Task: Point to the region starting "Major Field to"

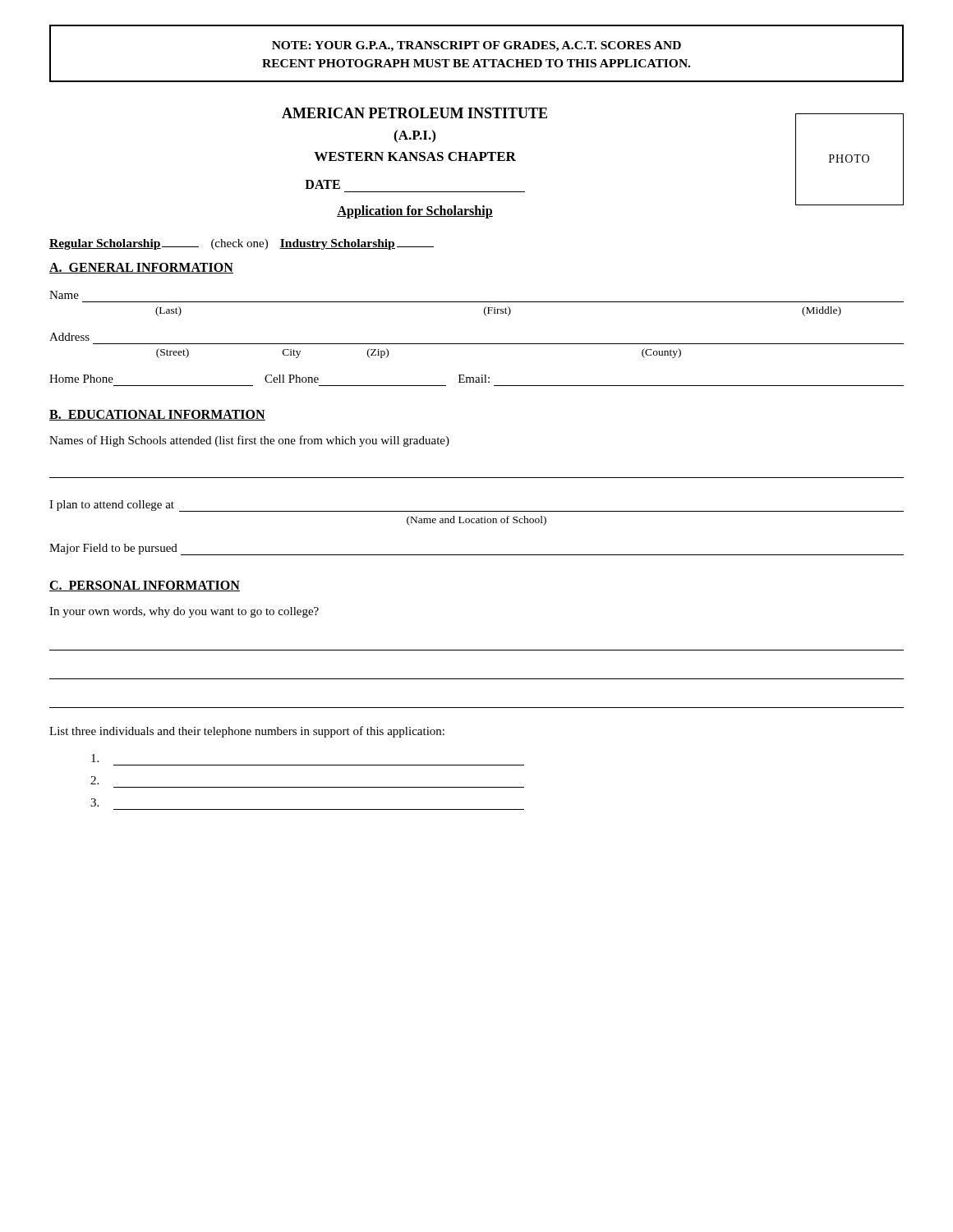Action: point(476,547)
